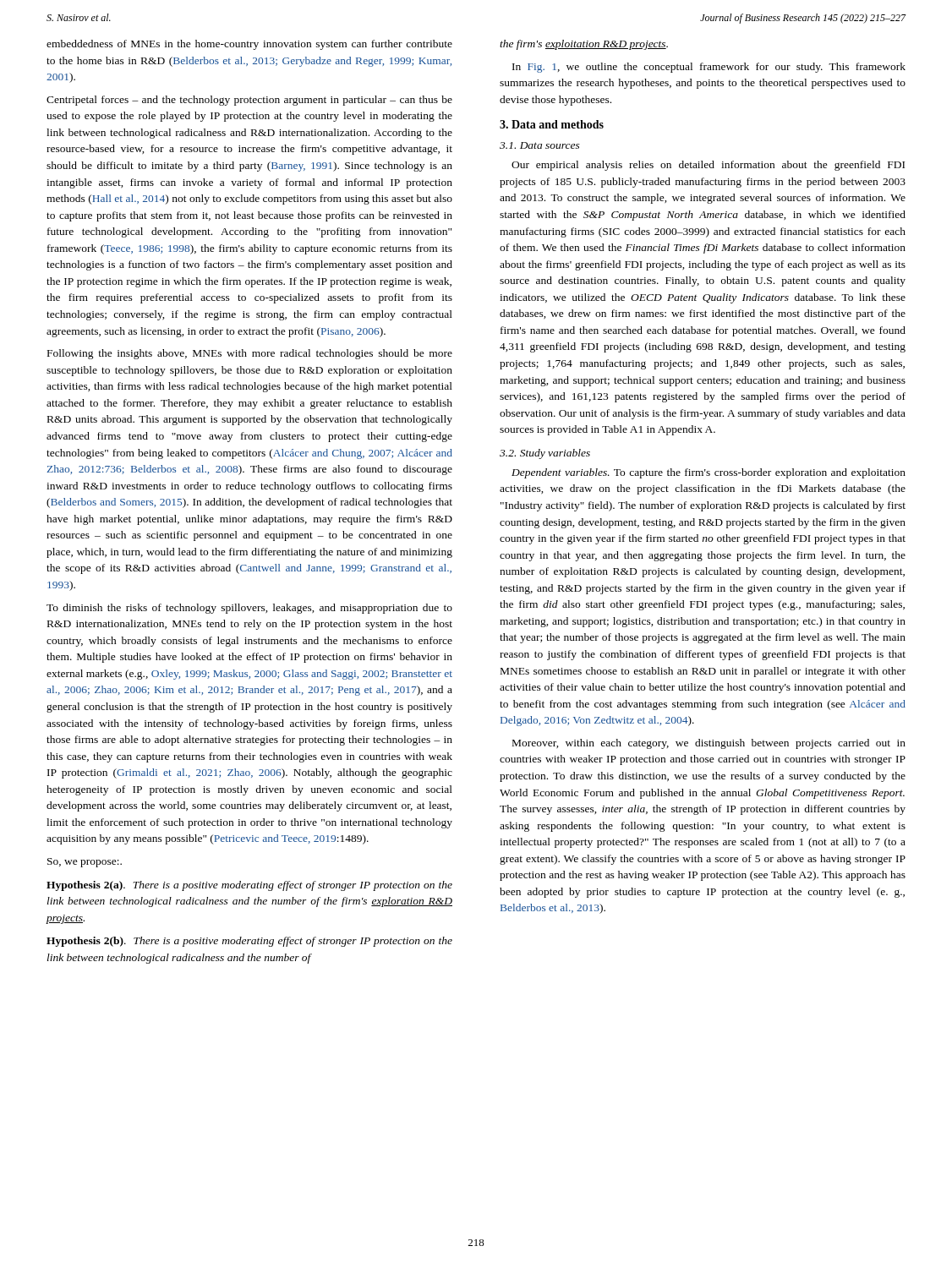Locate the text "3. Data and methods"
Image resolution: width=952 pixels, height=1268 pixels.
tap(552, 125)
